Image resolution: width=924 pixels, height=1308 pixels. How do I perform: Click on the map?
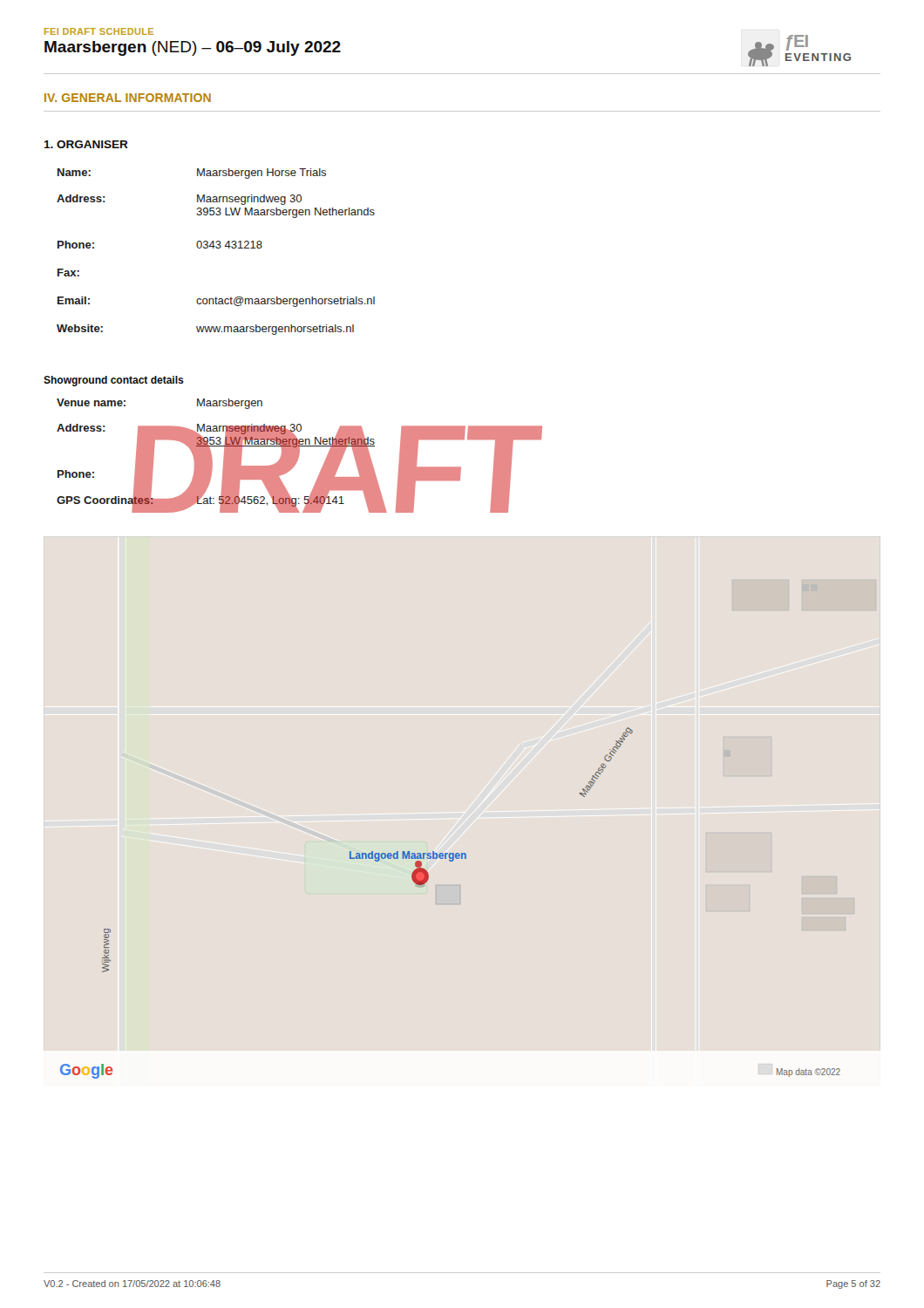pos(462,811)
